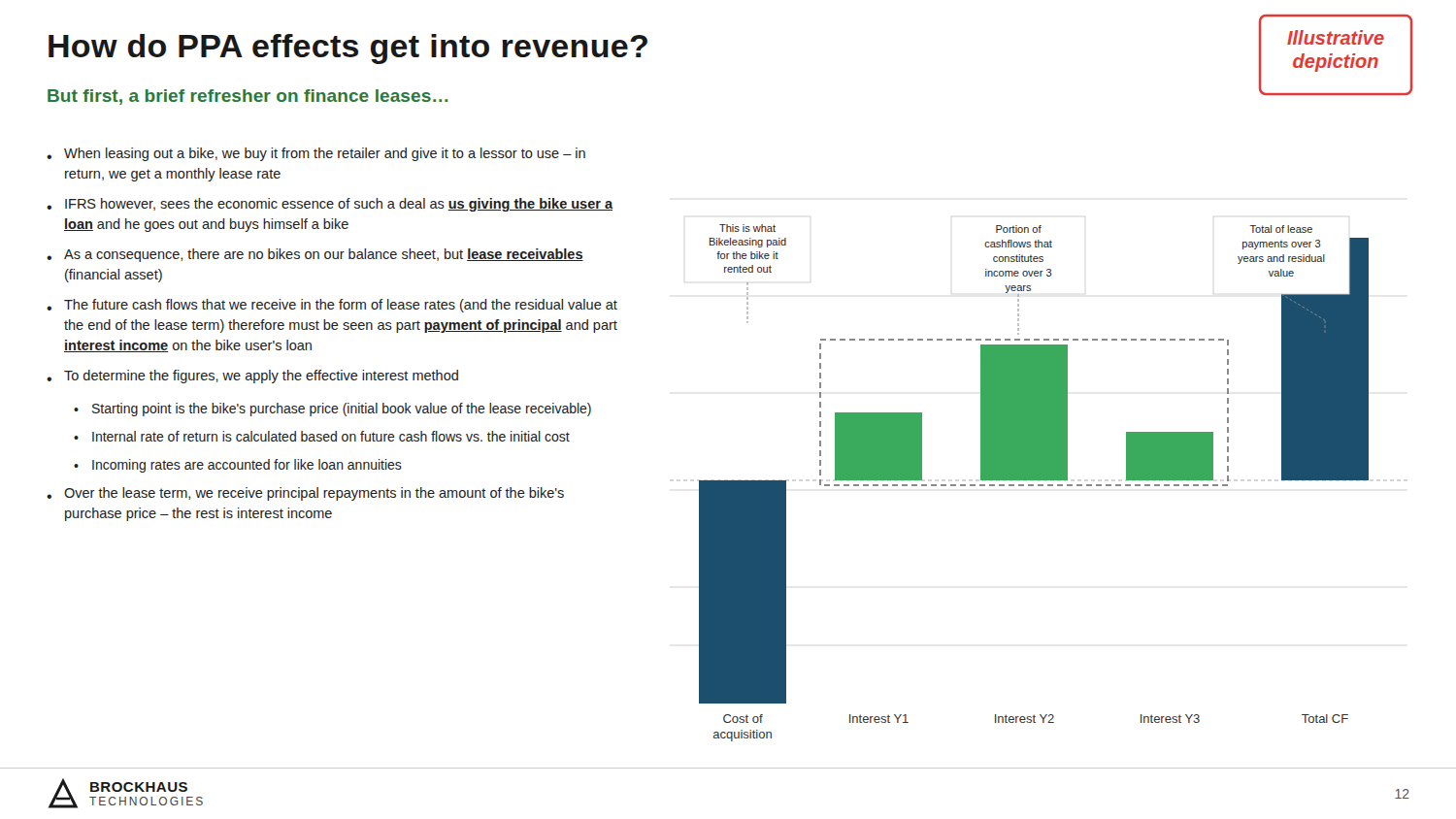Locate the block of text that opens with "• The future cash"
The width and height of the screenshot is (1456, 819).
(x=333, y=326)
